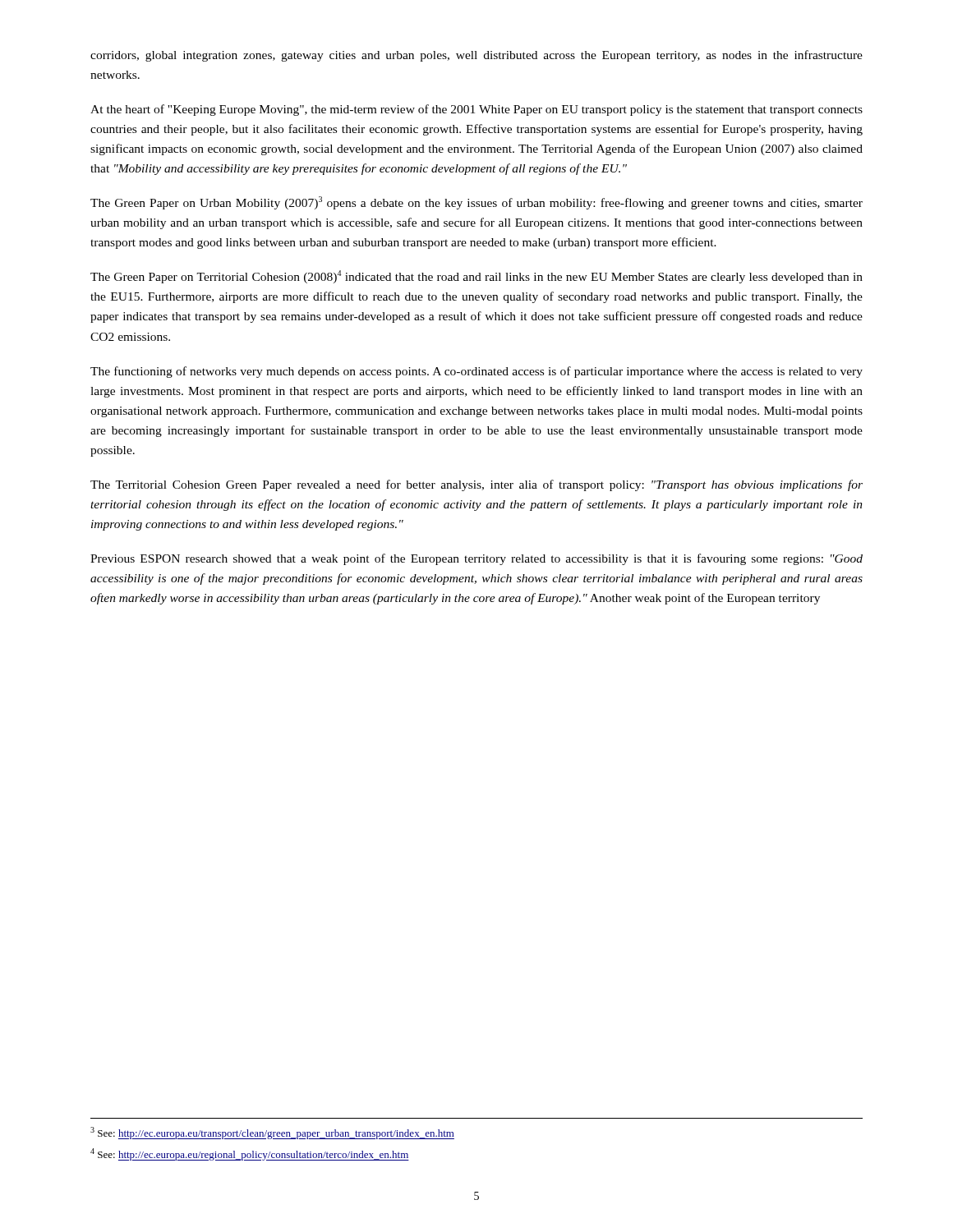Select the text block containing "corridors, global integration zones, gateway cities and urban"

(476, 64)
